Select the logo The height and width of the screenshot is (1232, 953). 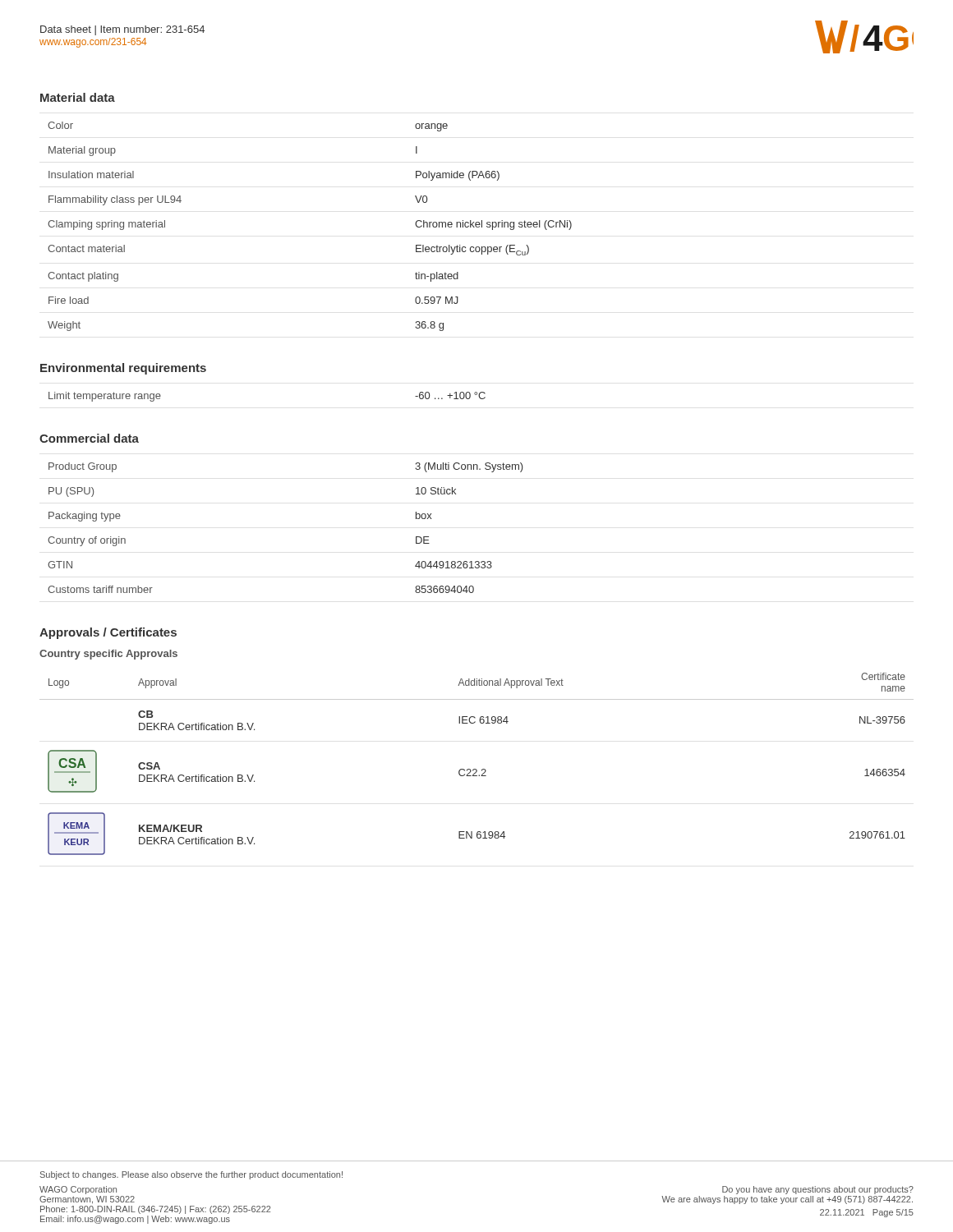pyautogui.click(x=864, y=37)
